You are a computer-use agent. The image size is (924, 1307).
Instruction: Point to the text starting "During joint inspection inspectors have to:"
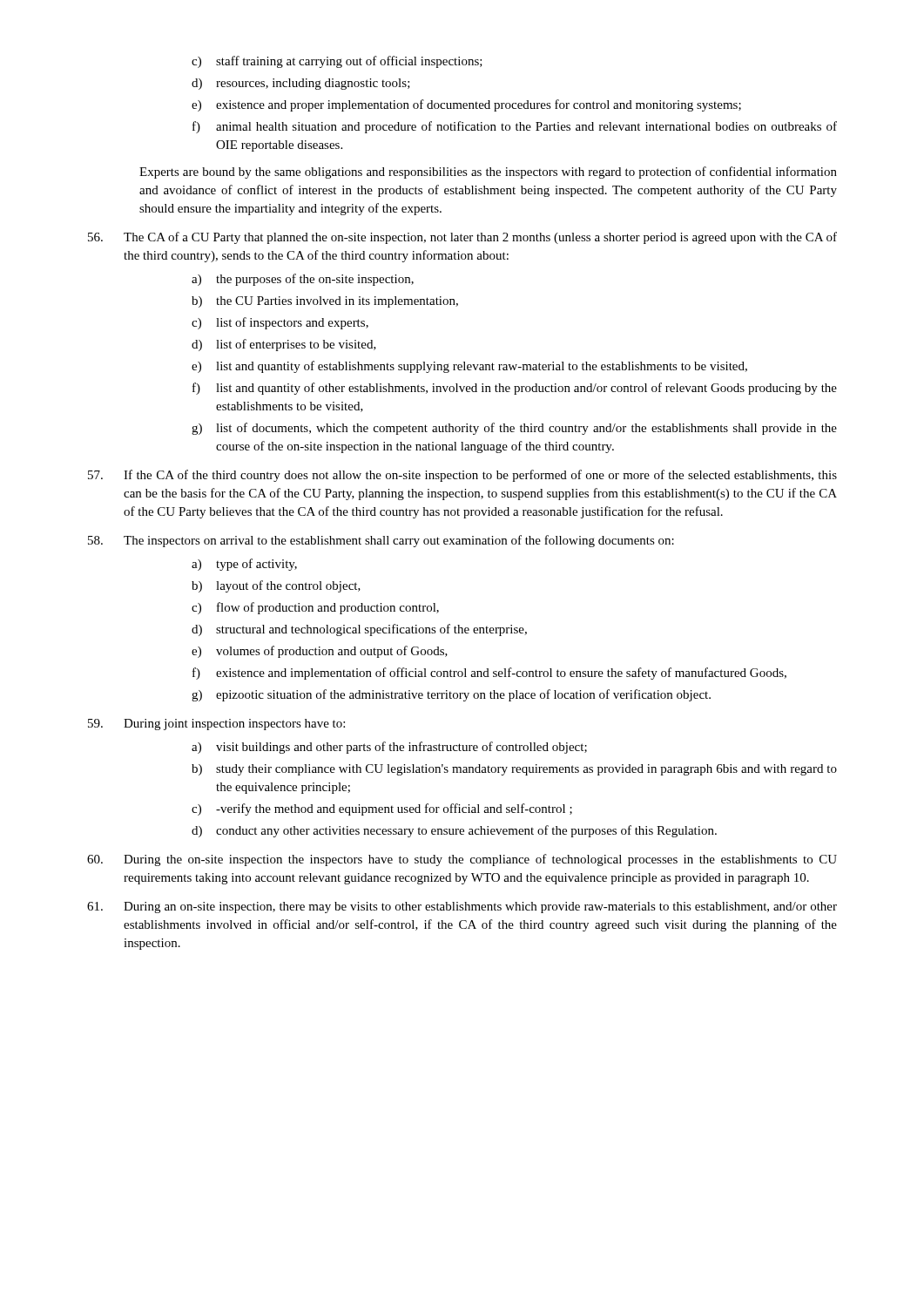point(216,725)
